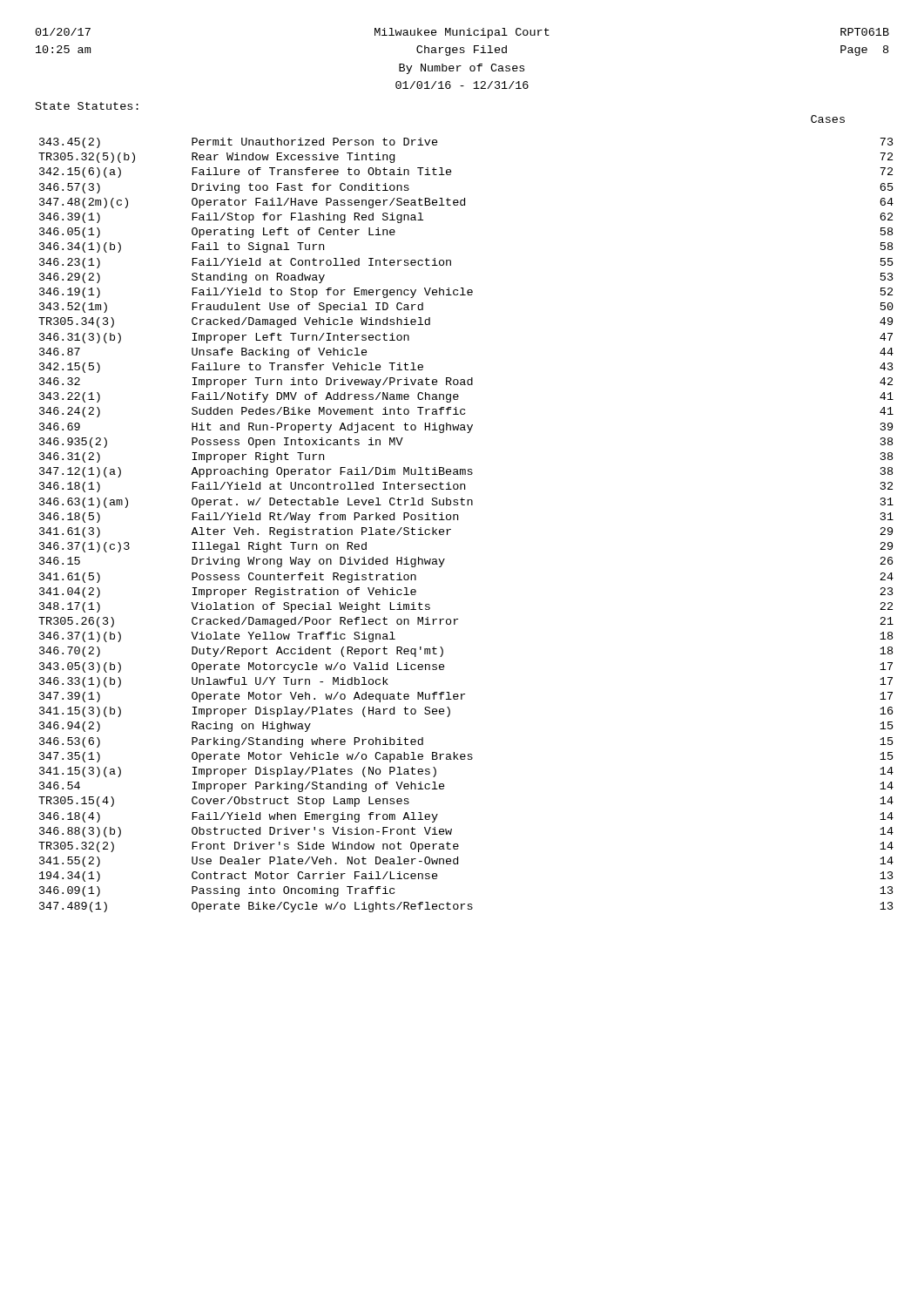
Task: Select the text that reads "State Statutes:"
Action: point(88,107)
